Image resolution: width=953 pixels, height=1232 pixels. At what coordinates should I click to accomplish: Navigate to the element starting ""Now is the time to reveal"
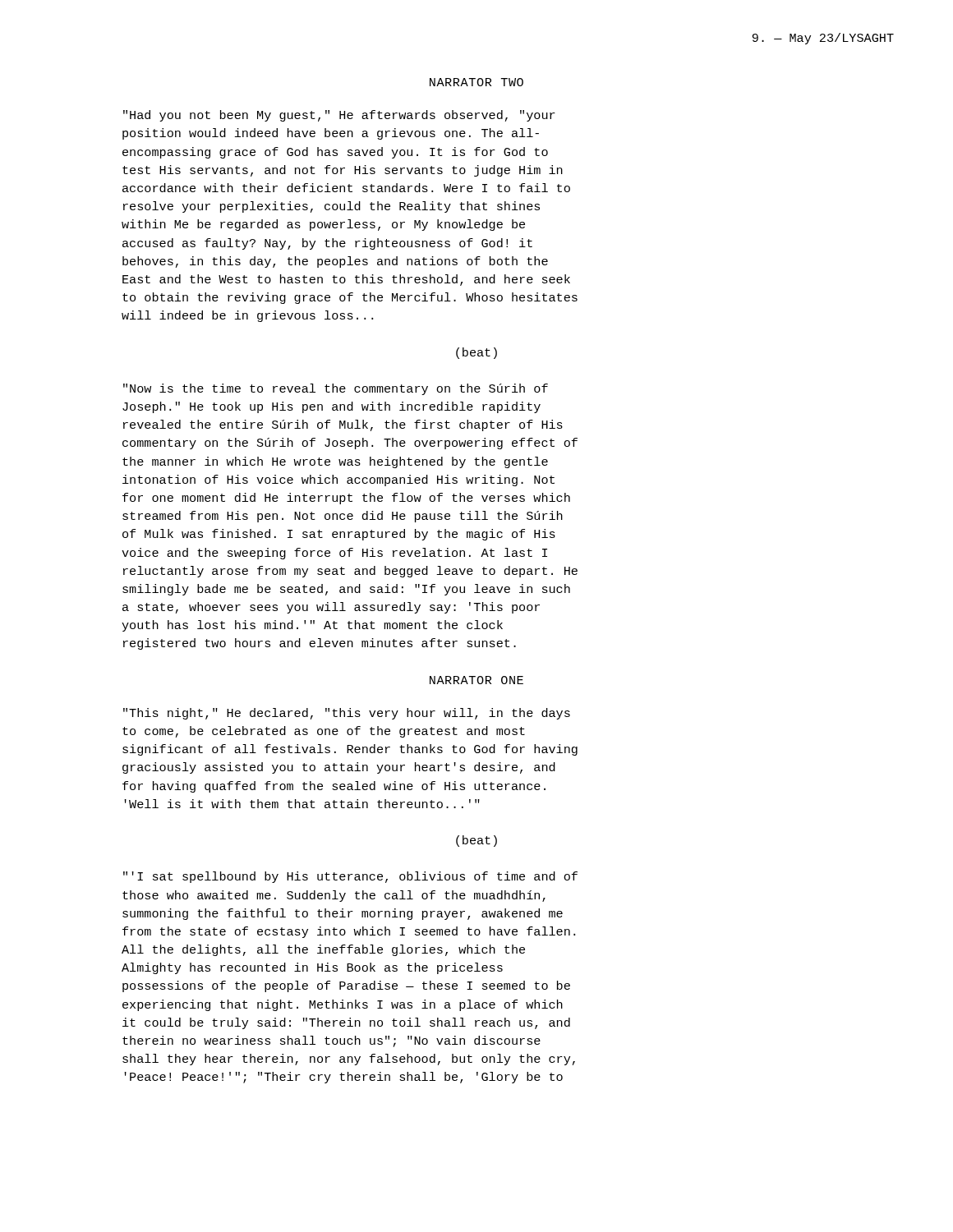pyautogui.click(x=350, y=517)
